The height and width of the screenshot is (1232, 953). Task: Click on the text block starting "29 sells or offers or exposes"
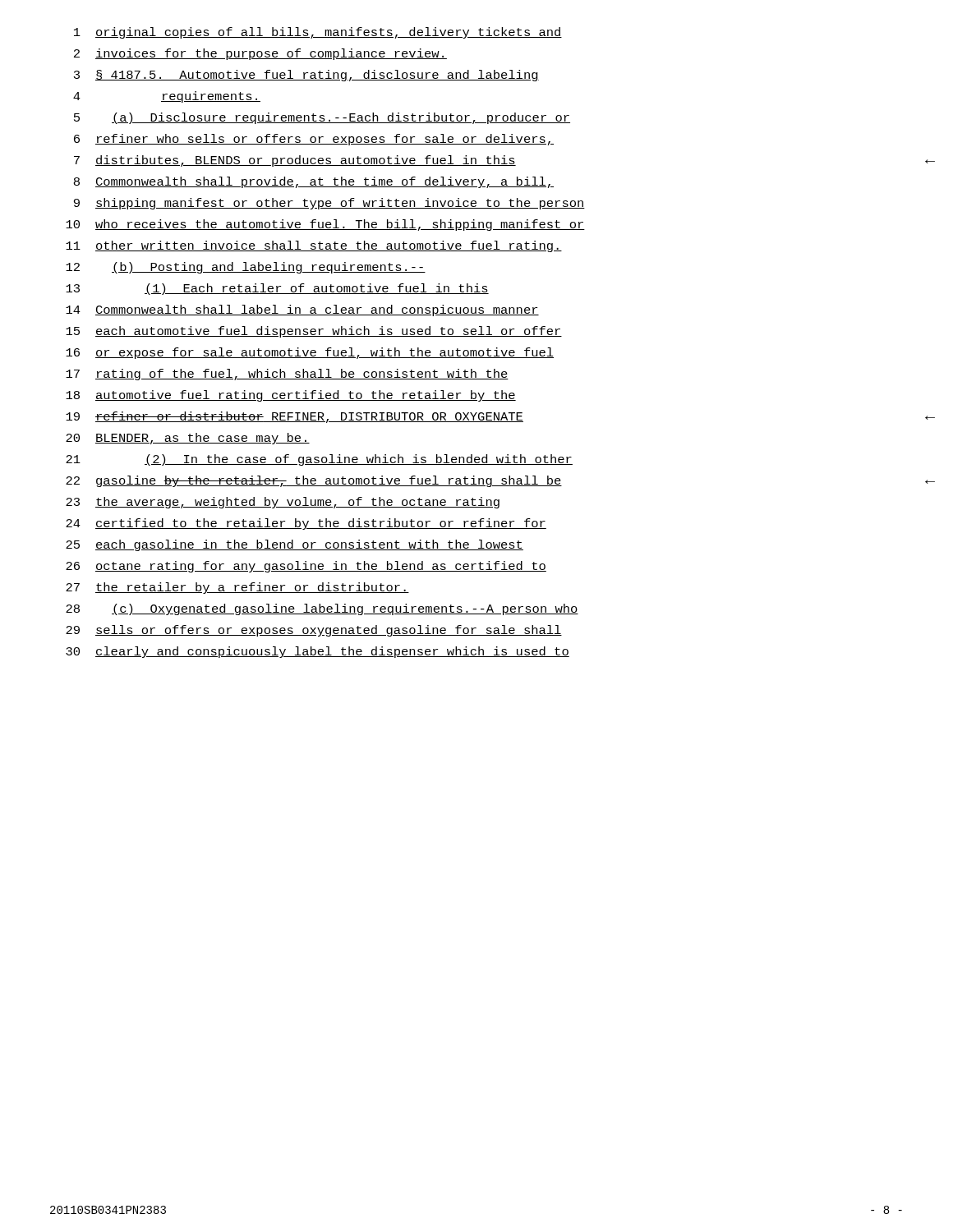[x=476, y=631]
